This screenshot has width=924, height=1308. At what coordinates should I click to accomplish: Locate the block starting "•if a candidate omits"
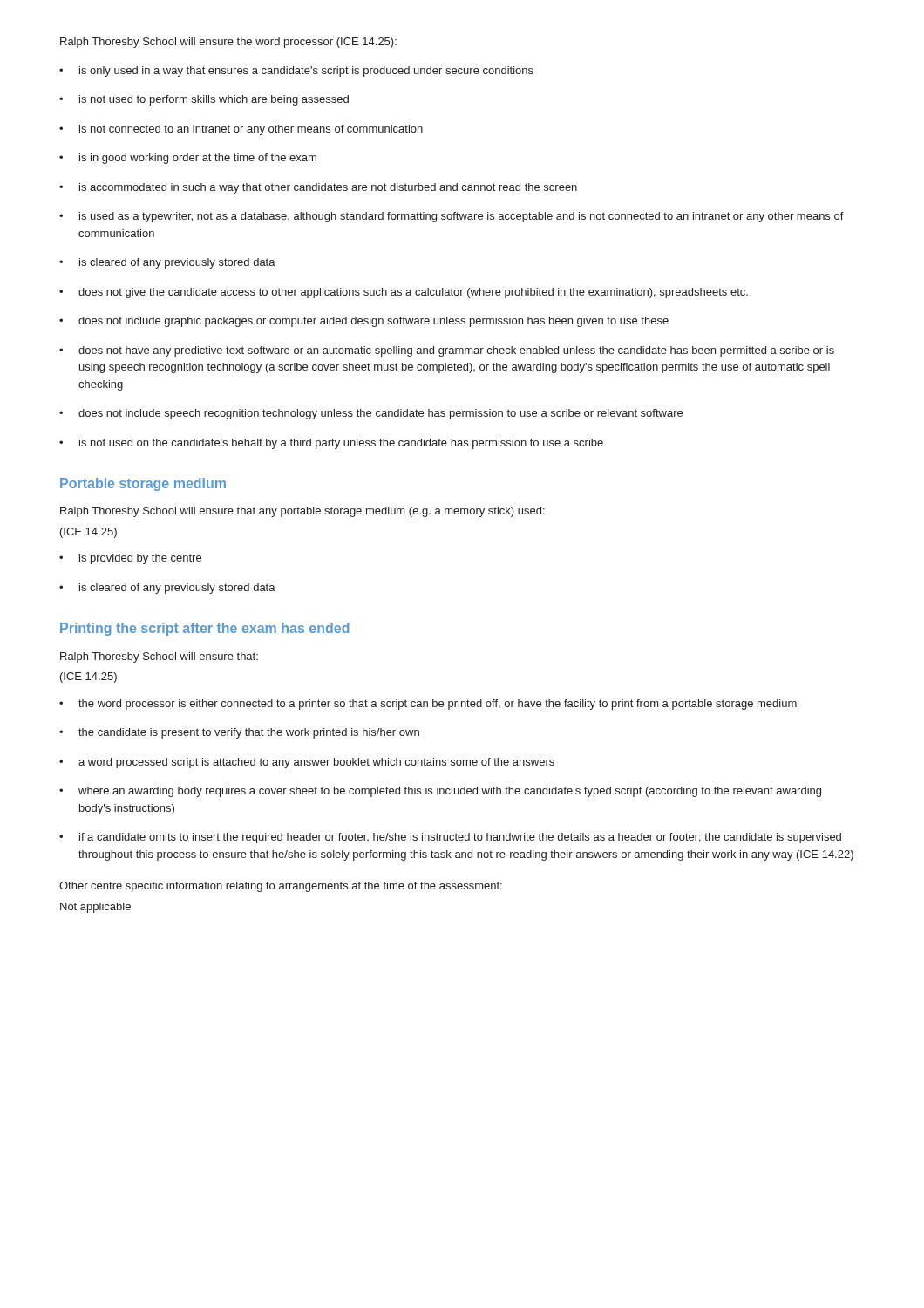point(457,846)
